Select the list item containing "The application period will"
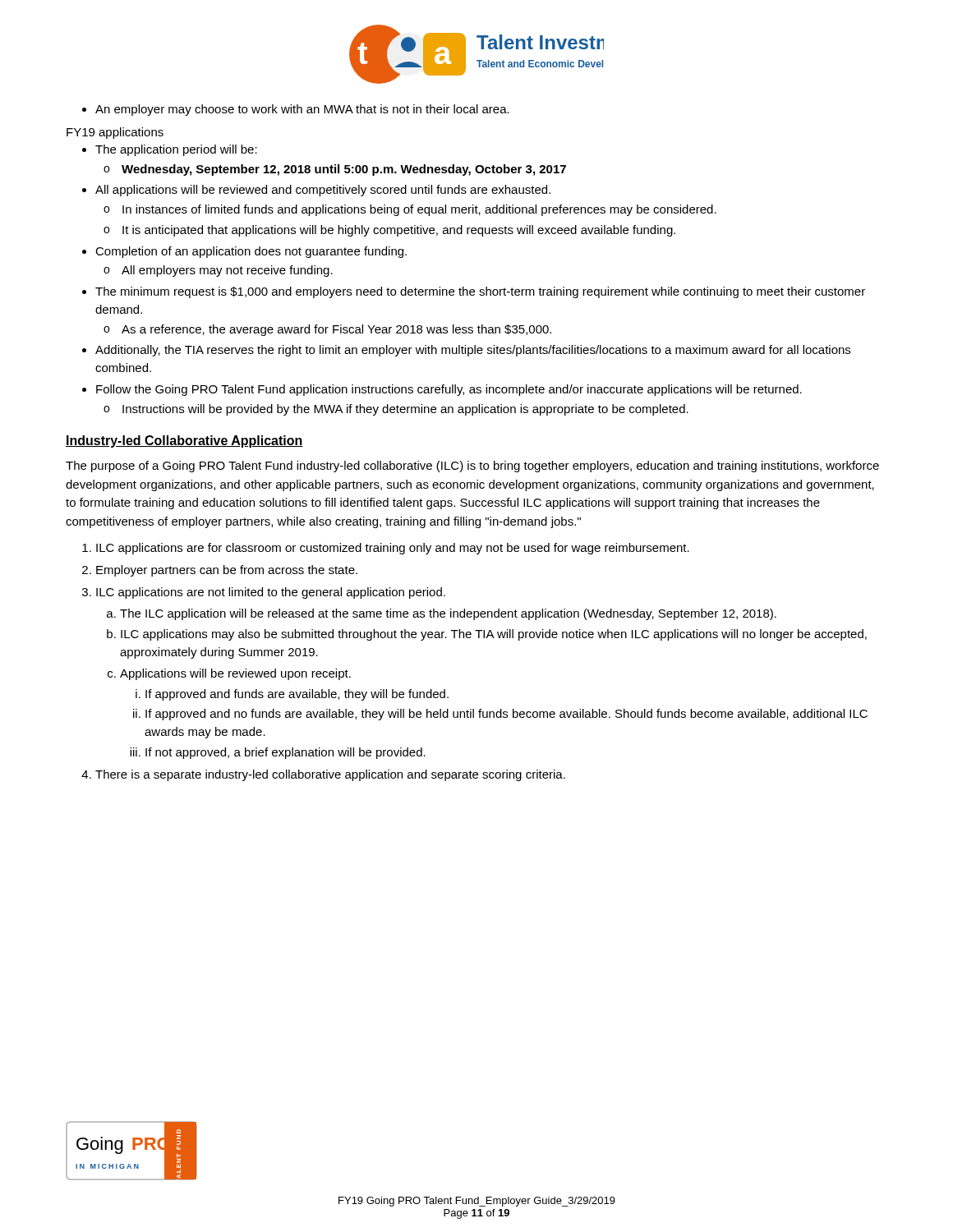This screenshot has width=953, height=1232. coord(476,279)
